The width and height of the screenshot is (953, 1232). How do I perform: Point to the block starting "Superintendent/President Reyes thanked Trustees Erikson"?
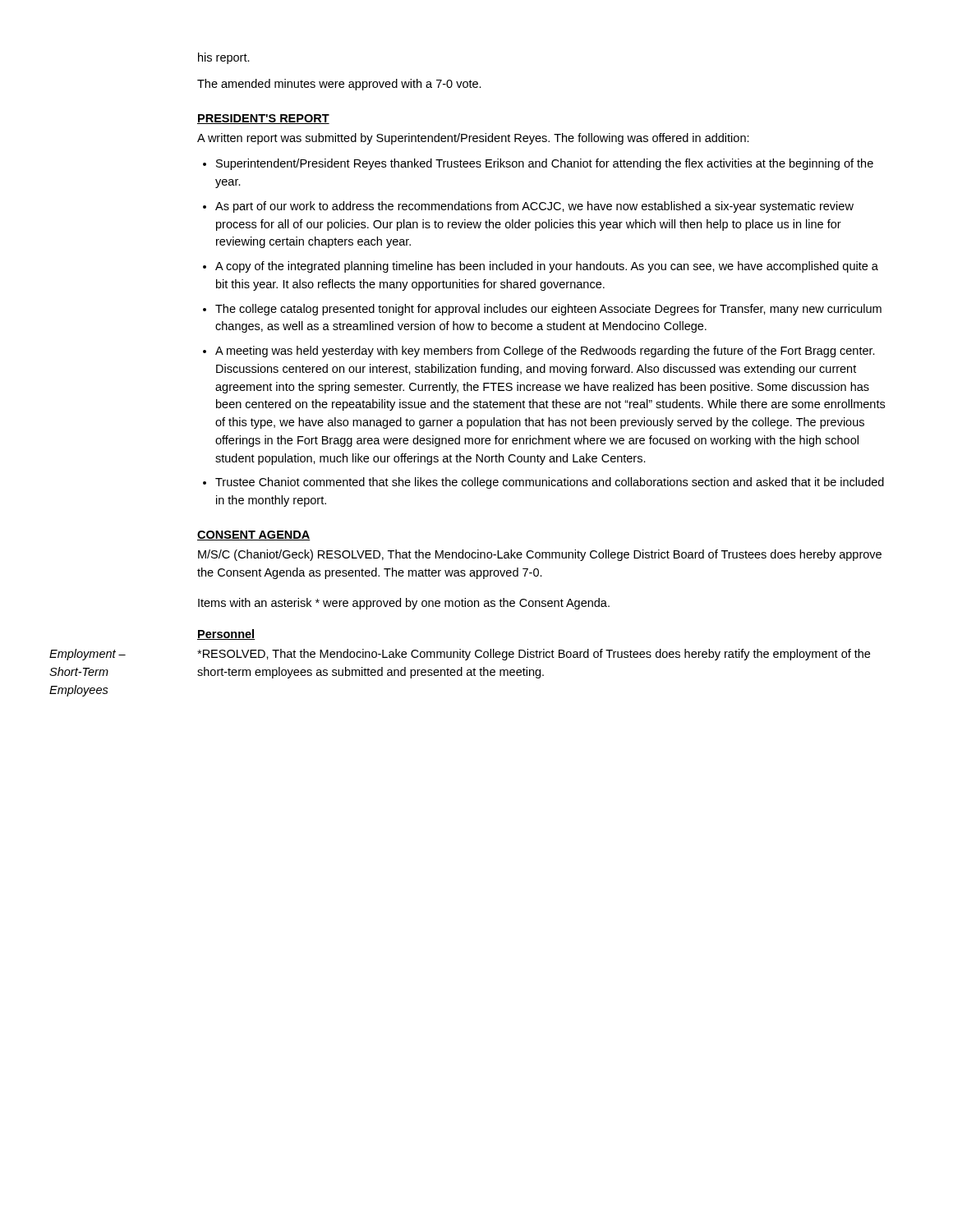(x=542, y=333)
